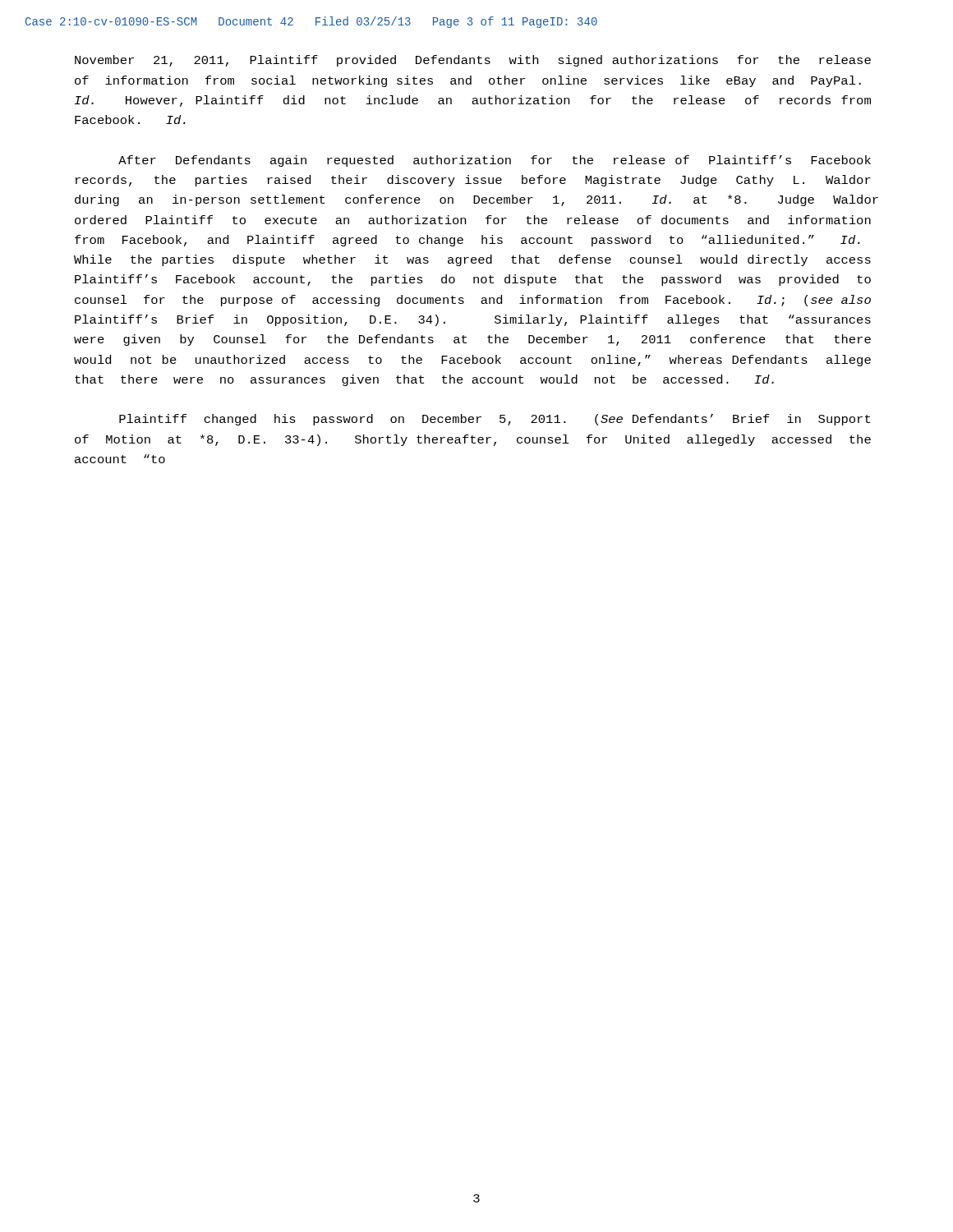Select the text block with the text "November 21, 2011, Plaintiff provided"
953x1232 pixels.
[x=476, y=91]
